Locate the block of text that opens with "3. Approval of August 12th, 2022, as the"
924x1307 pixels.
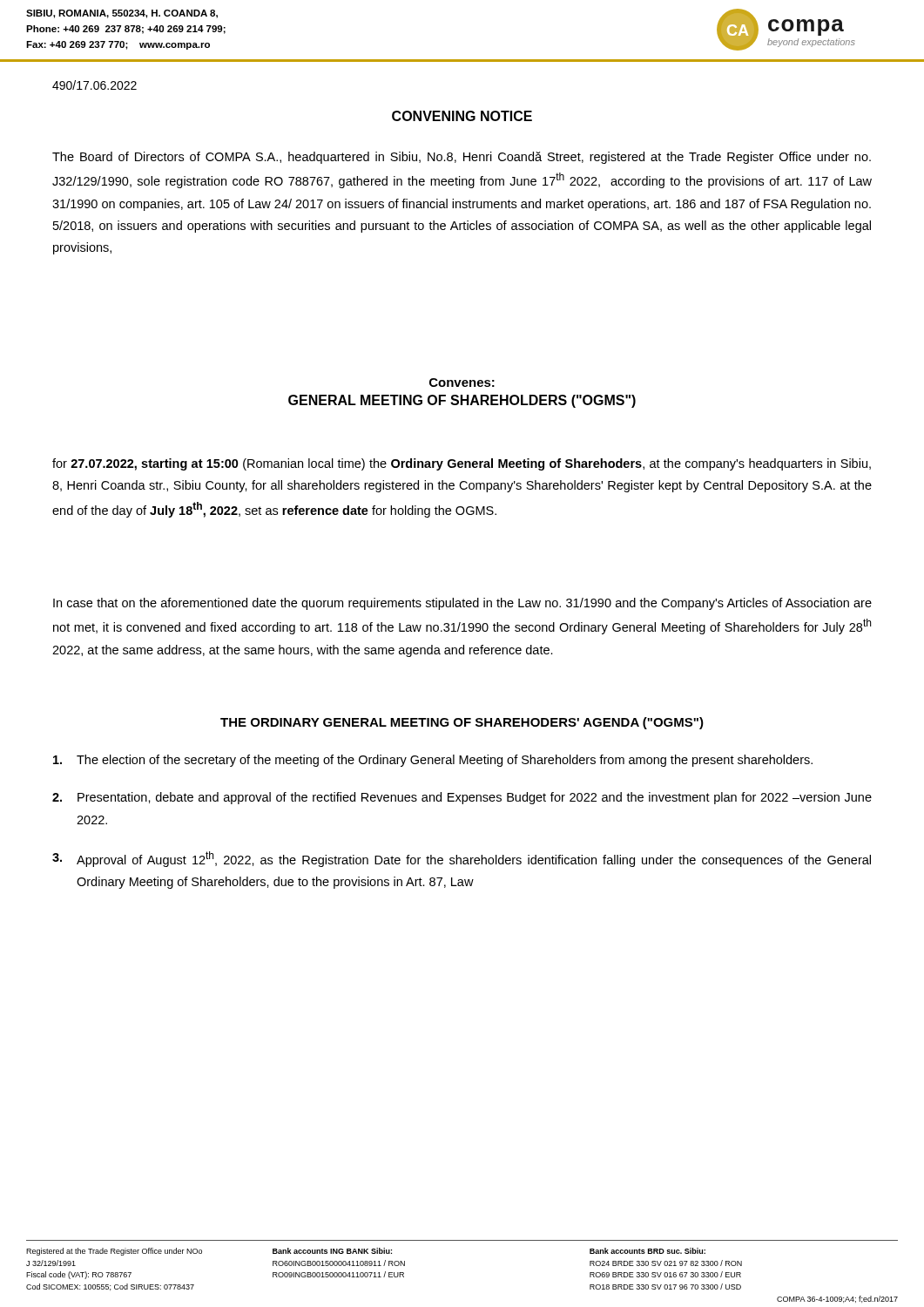click(462, 870)
